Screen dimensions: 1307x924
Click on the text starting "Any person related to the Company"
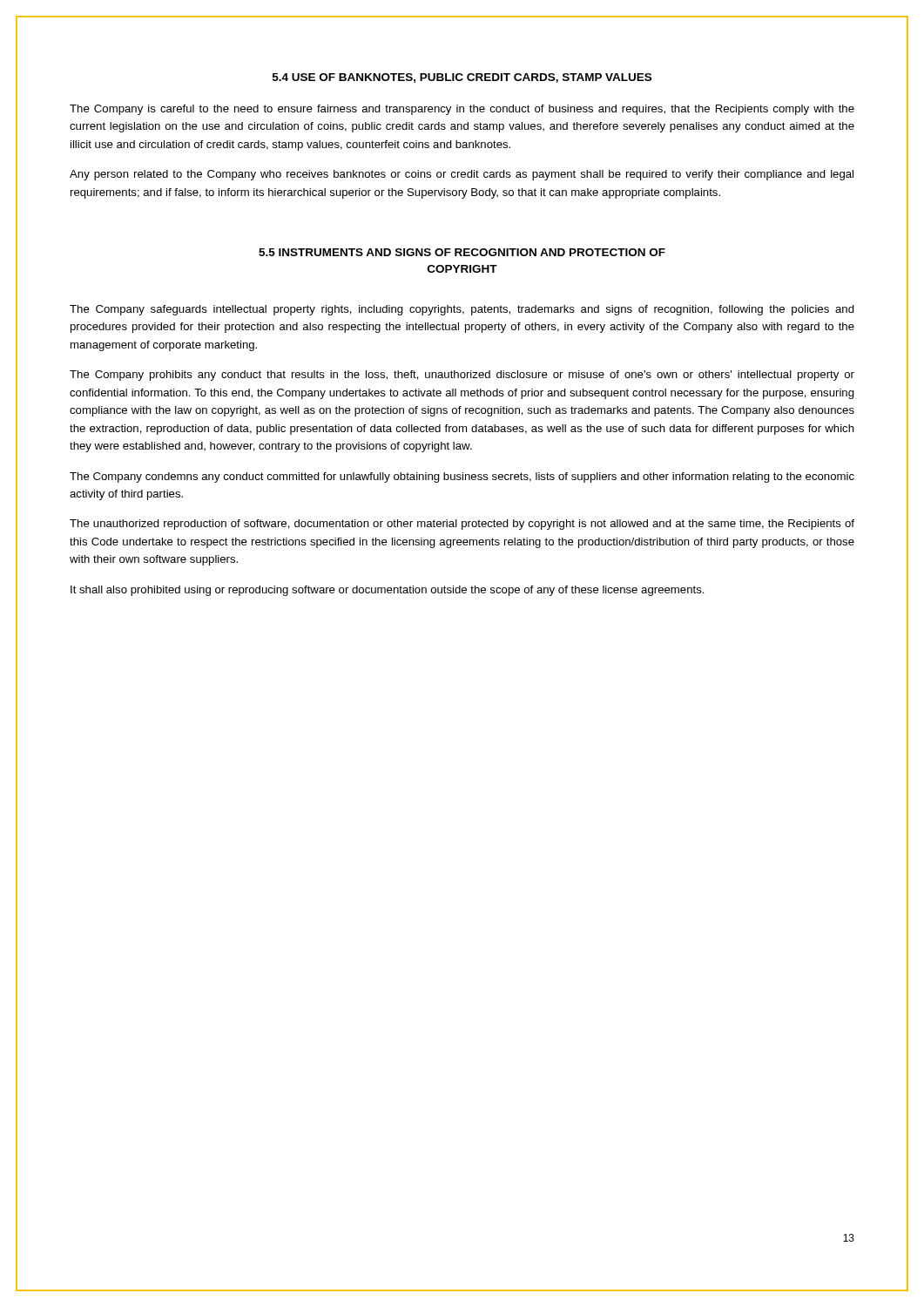click(462, 183)
